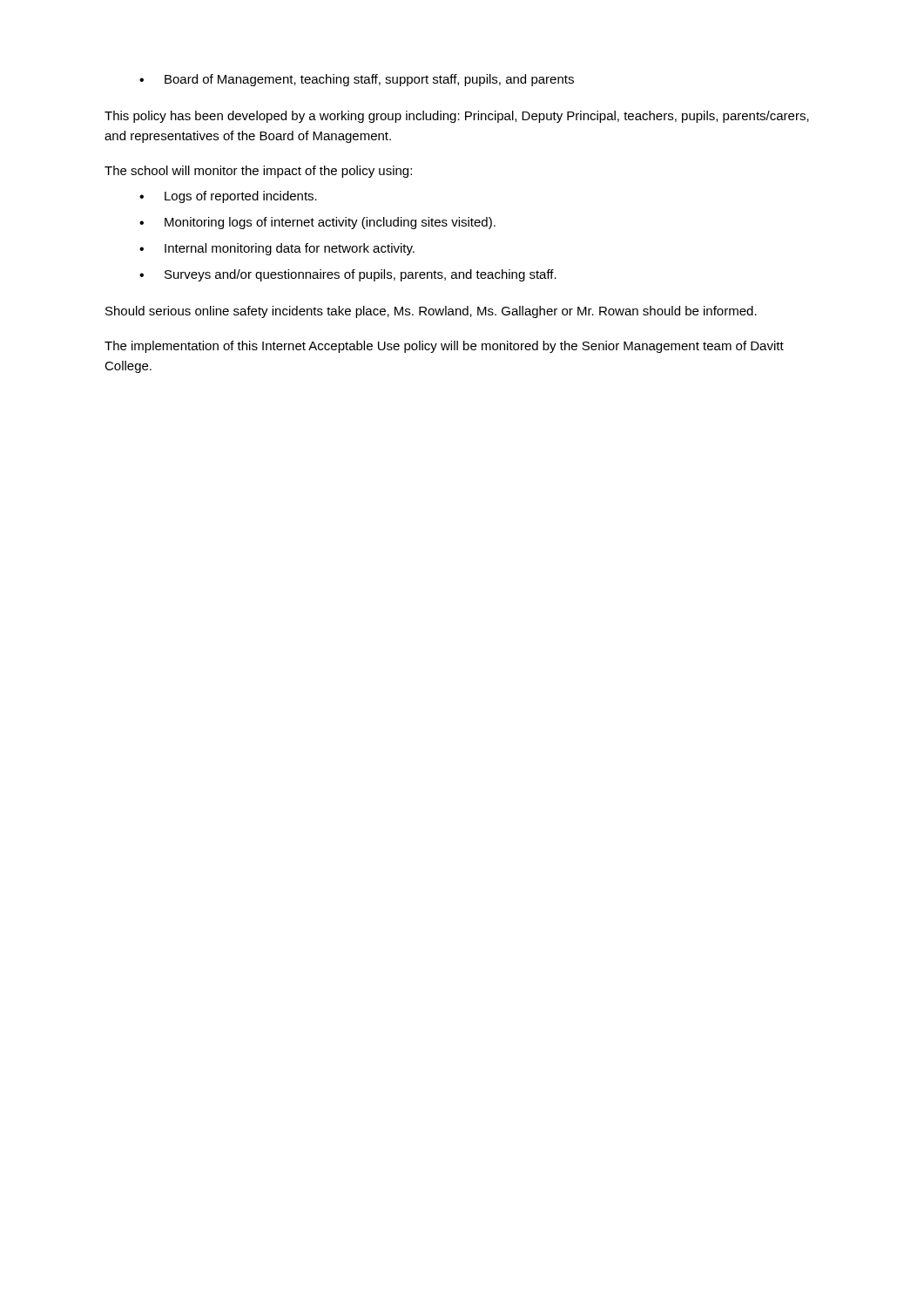Point to "• Logs of reported incidents."
This screenshot has height=1307, width=924.
click(x=229, y=196)
